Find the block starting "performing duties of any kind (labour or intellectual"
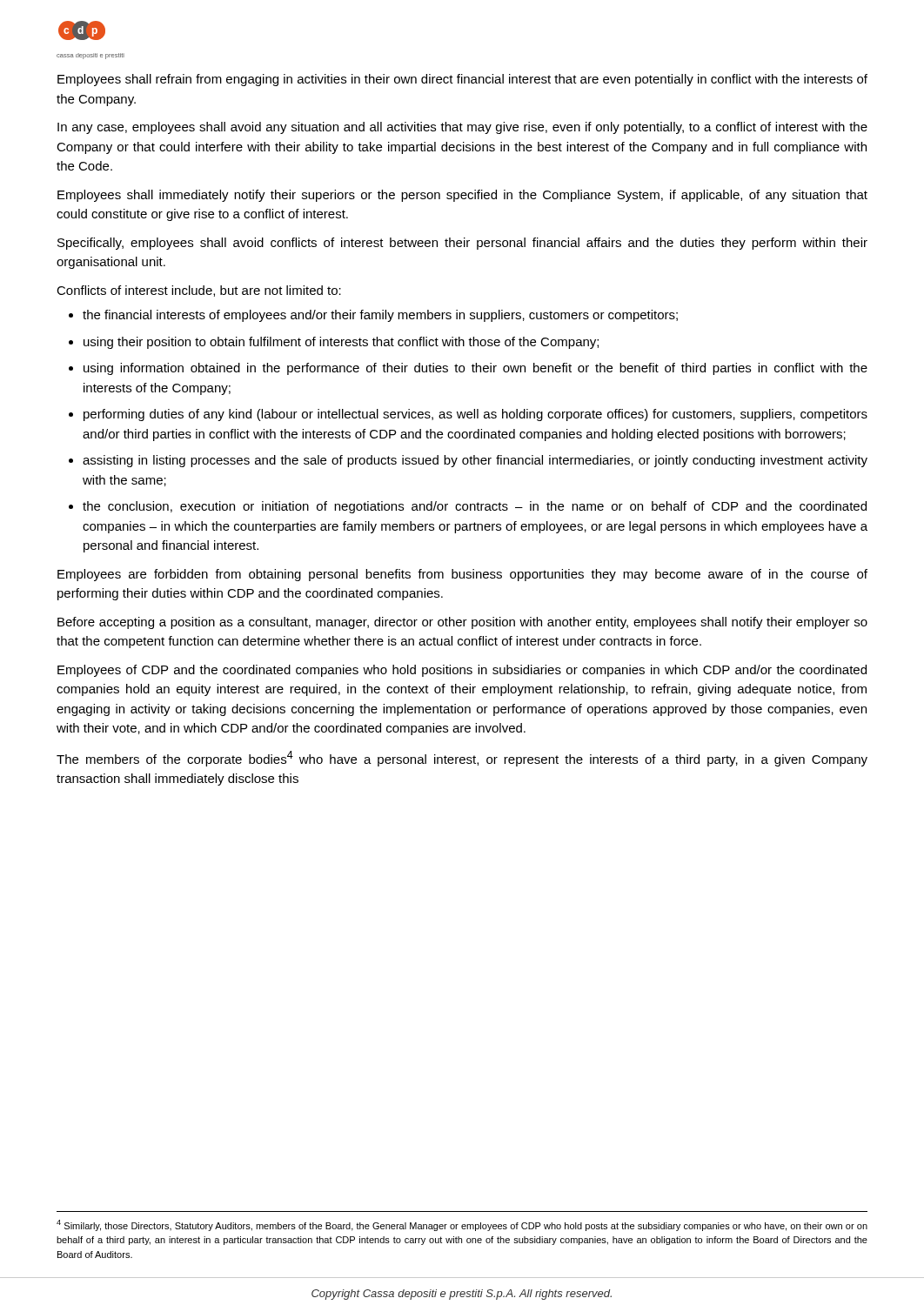924x1305 pixels. [475, 423]
